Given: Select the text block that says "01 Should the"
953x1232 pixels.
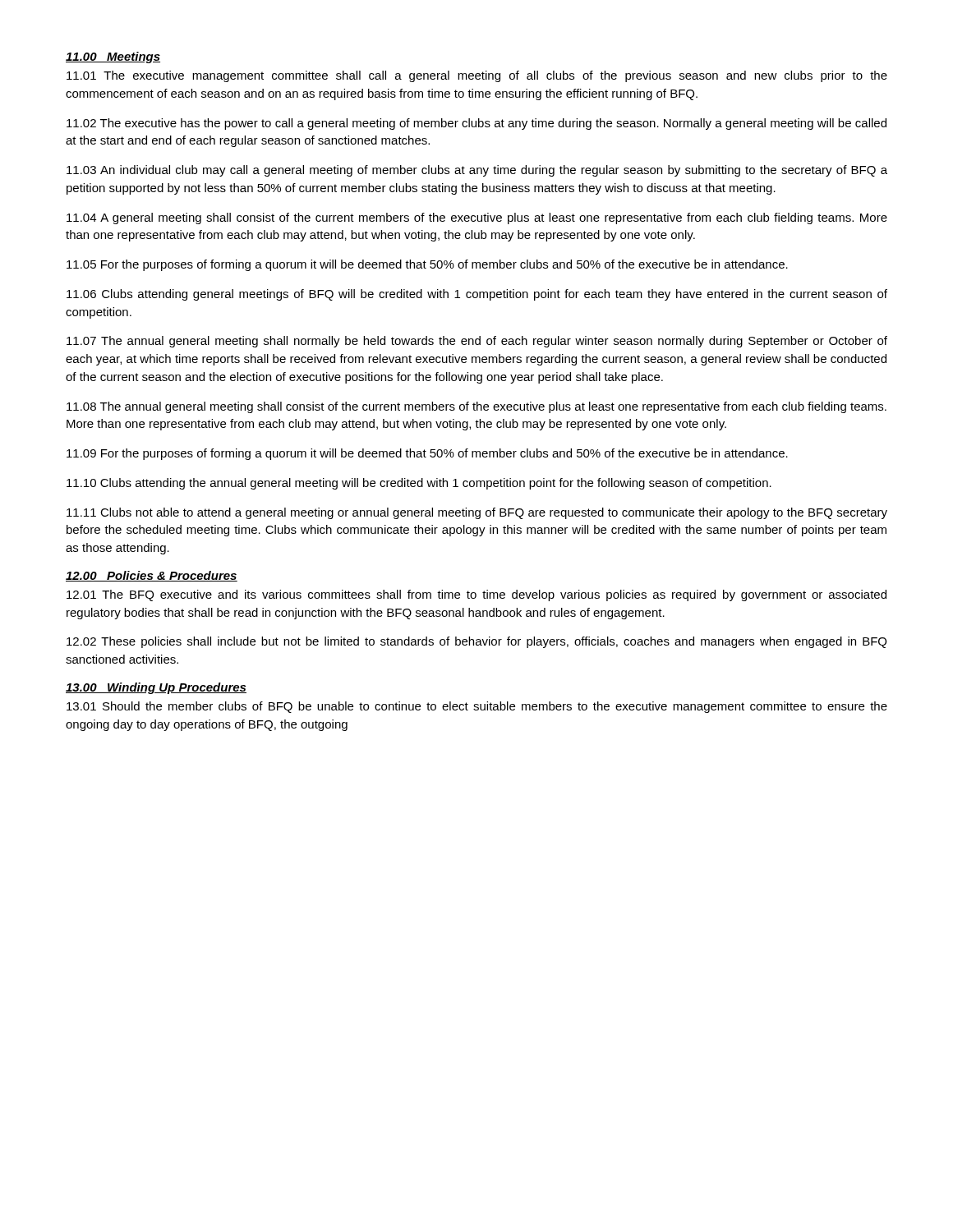Looking at the screenshot, I should point(476,715).
